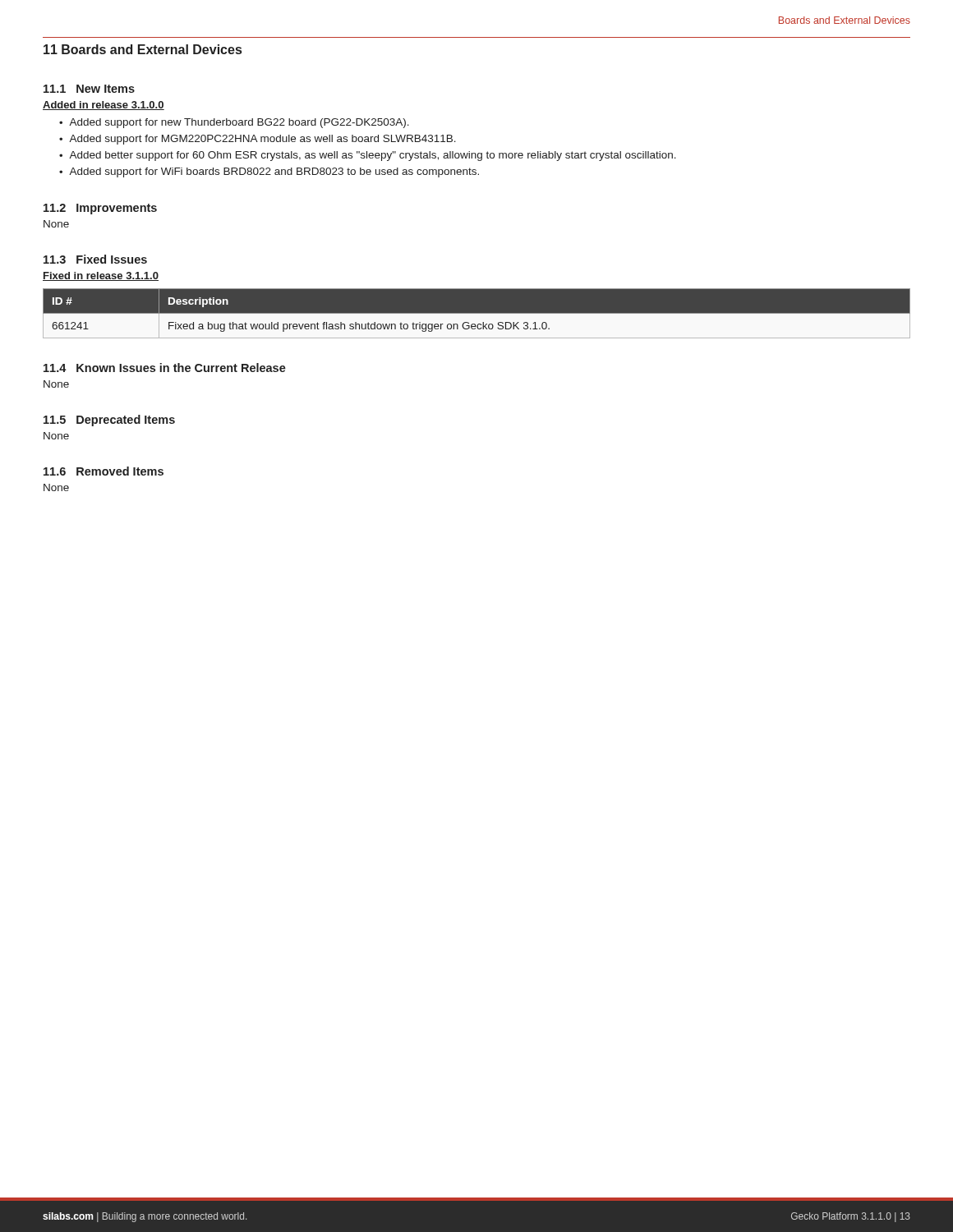The image size is (953, 1232).
Task: Where does it say "11.5 Deprecated Items"?
Action: point(109,420)
